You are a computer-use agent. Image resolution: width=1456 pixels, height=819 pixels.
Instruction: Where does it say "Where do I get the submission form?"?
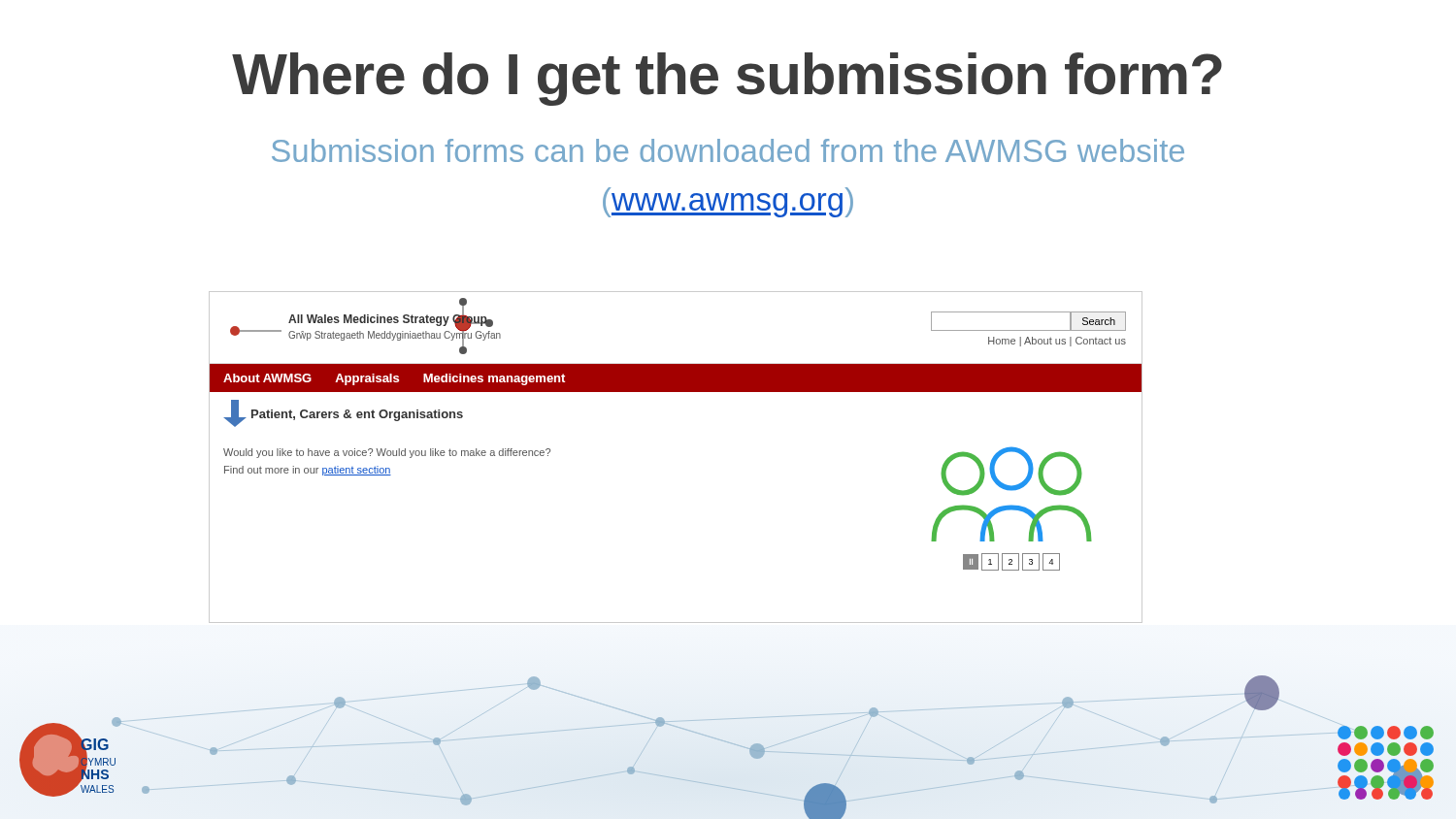(x=728, y=74)
